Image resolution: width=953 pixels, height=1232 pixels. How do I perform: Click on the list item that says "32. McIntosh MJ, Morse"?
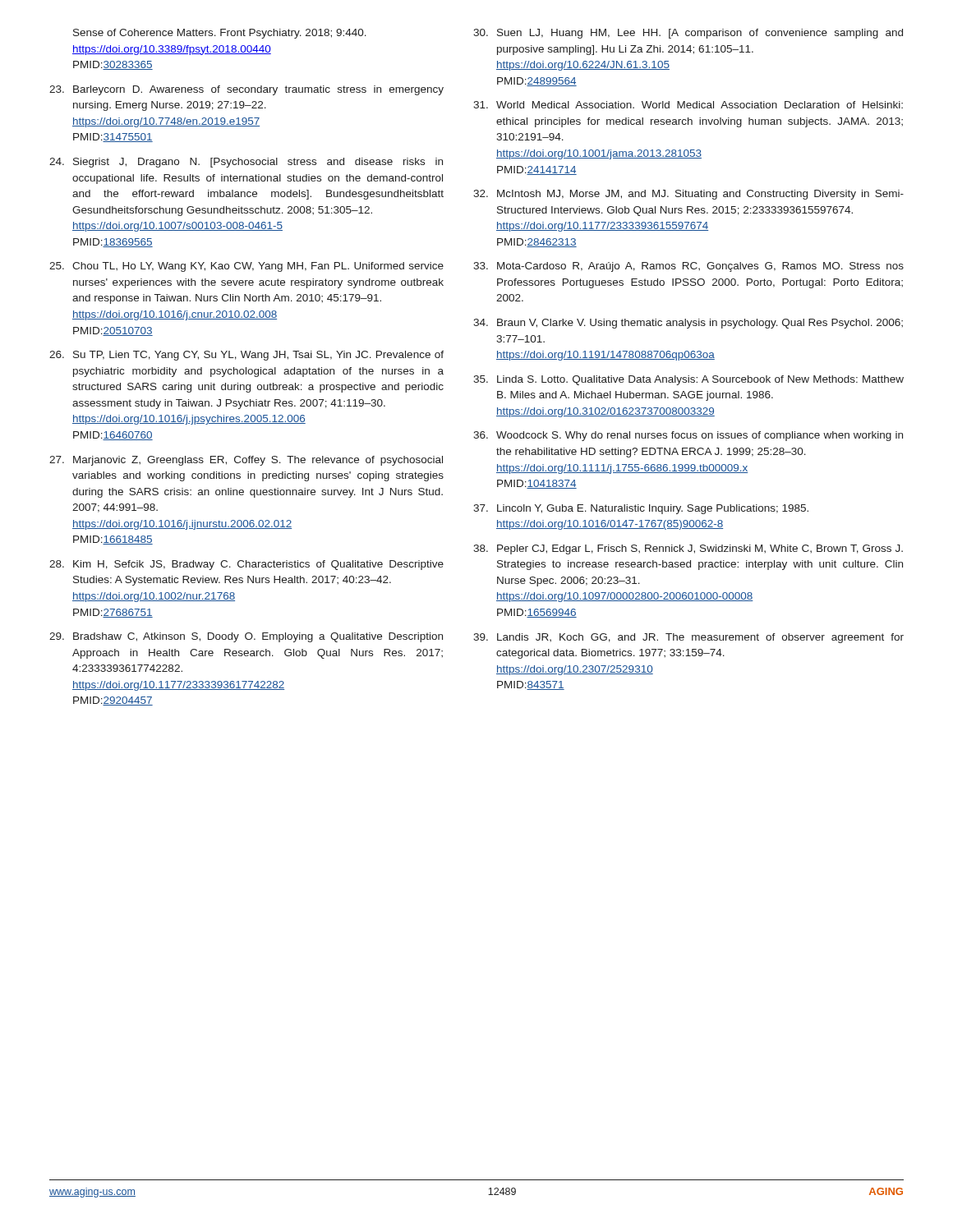(688, 218)
